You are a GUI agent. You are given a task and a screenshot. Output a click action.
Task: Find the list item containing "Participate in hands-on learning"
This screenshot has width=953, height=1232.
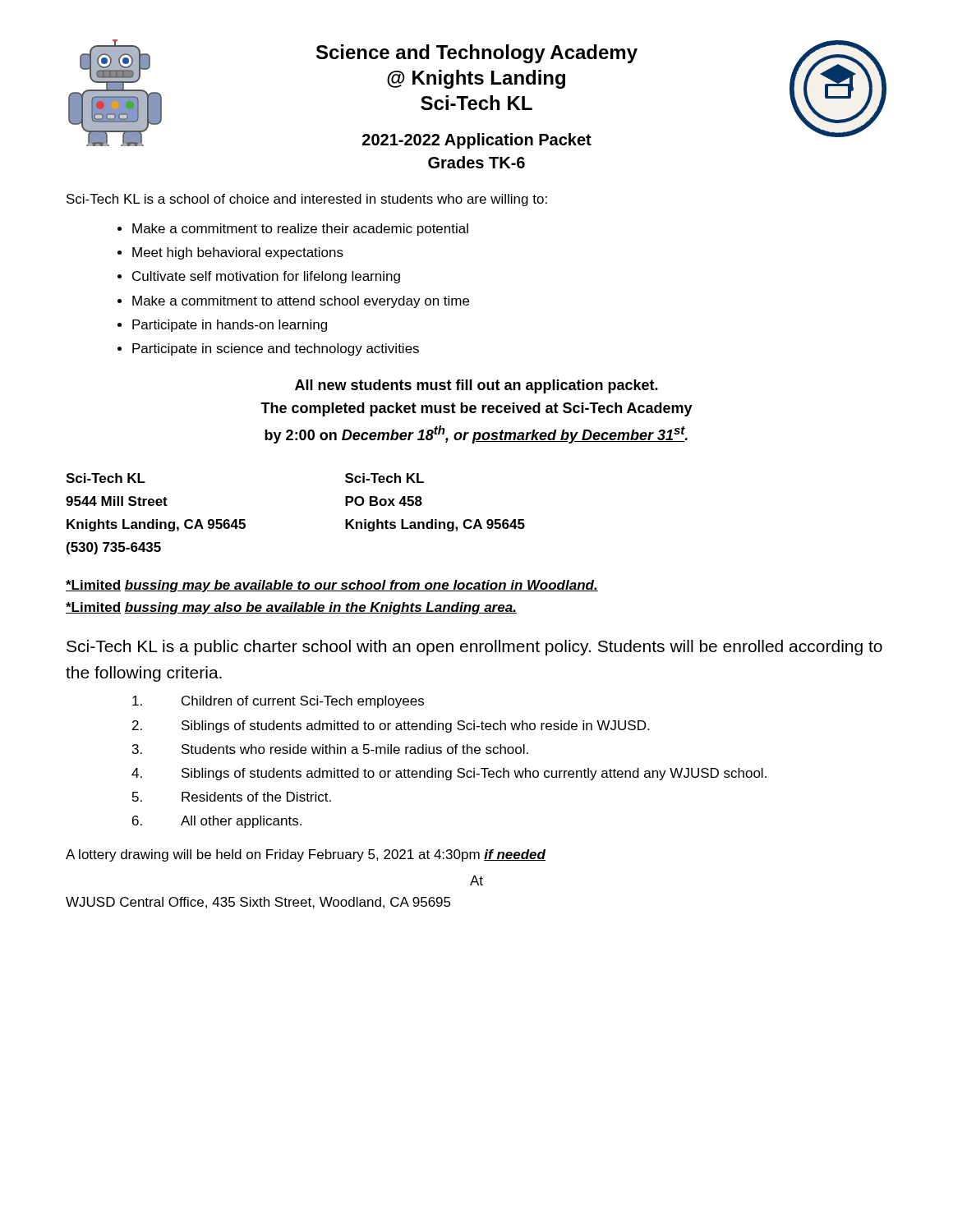tap(230, 325)
